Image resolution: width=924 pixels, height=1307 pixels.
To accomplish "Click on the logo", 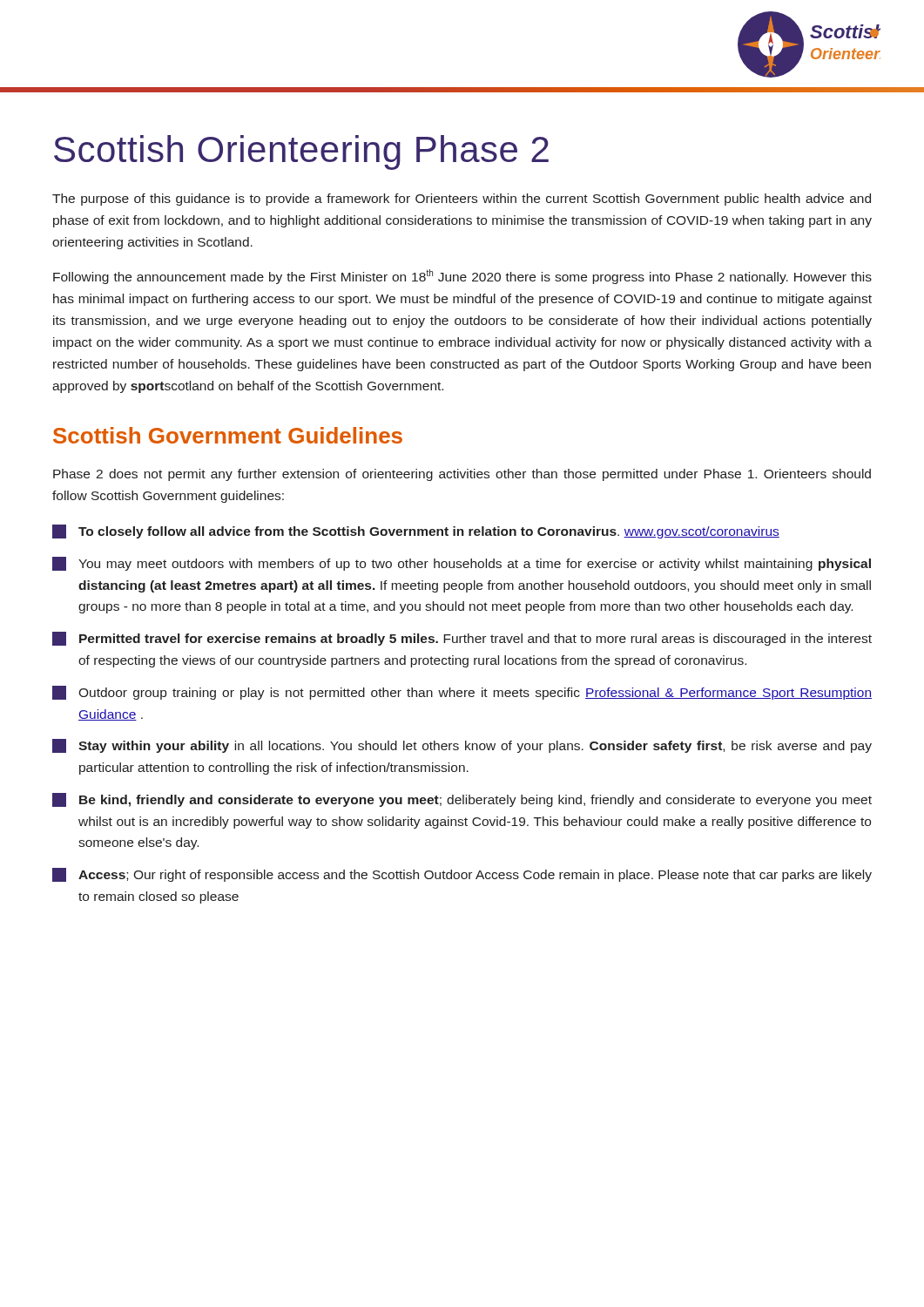I will point(809,44).
